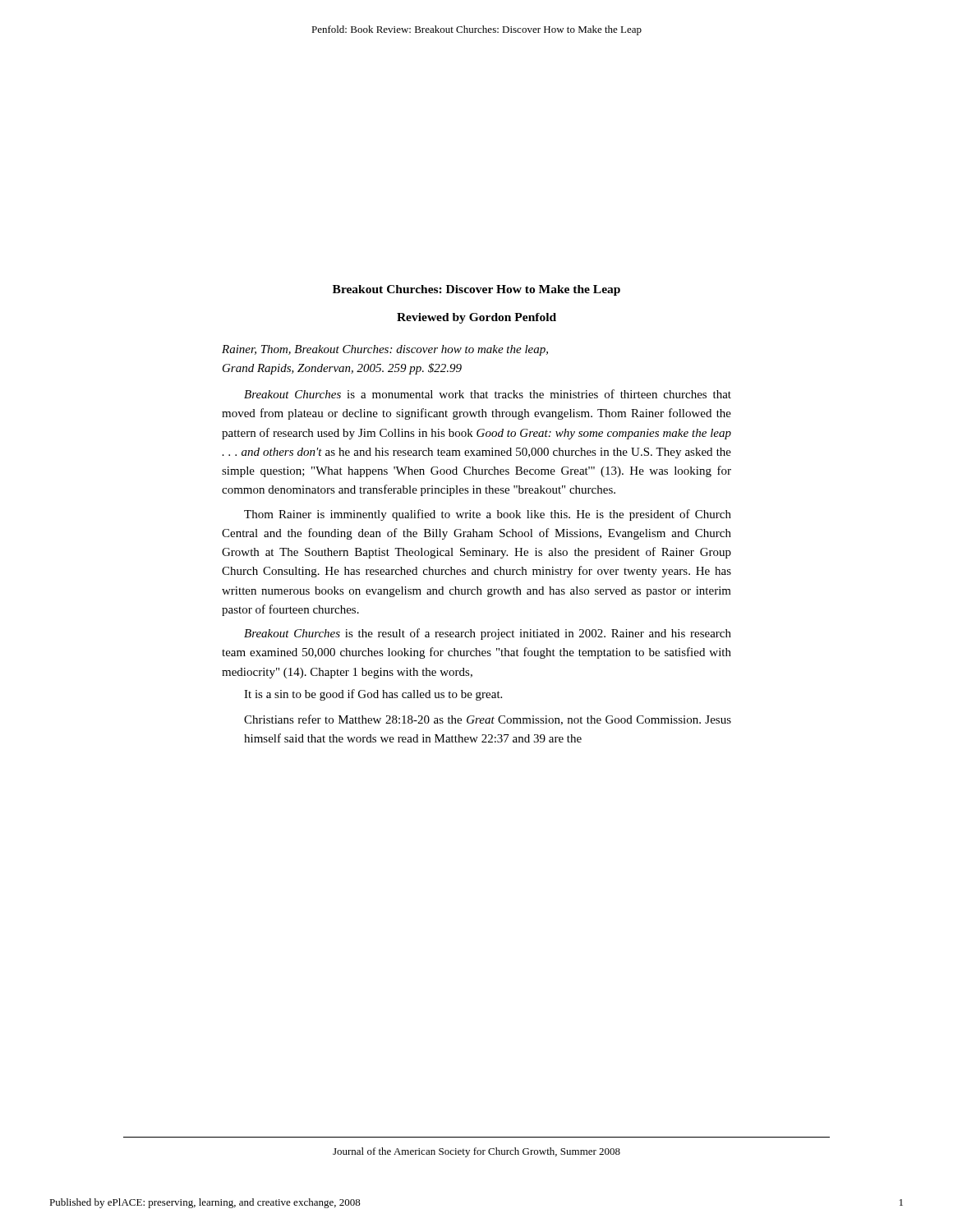Select the text block containing "Thom Rainer is"
Screen dimensions: 1232x953
(x=476, y=562)
